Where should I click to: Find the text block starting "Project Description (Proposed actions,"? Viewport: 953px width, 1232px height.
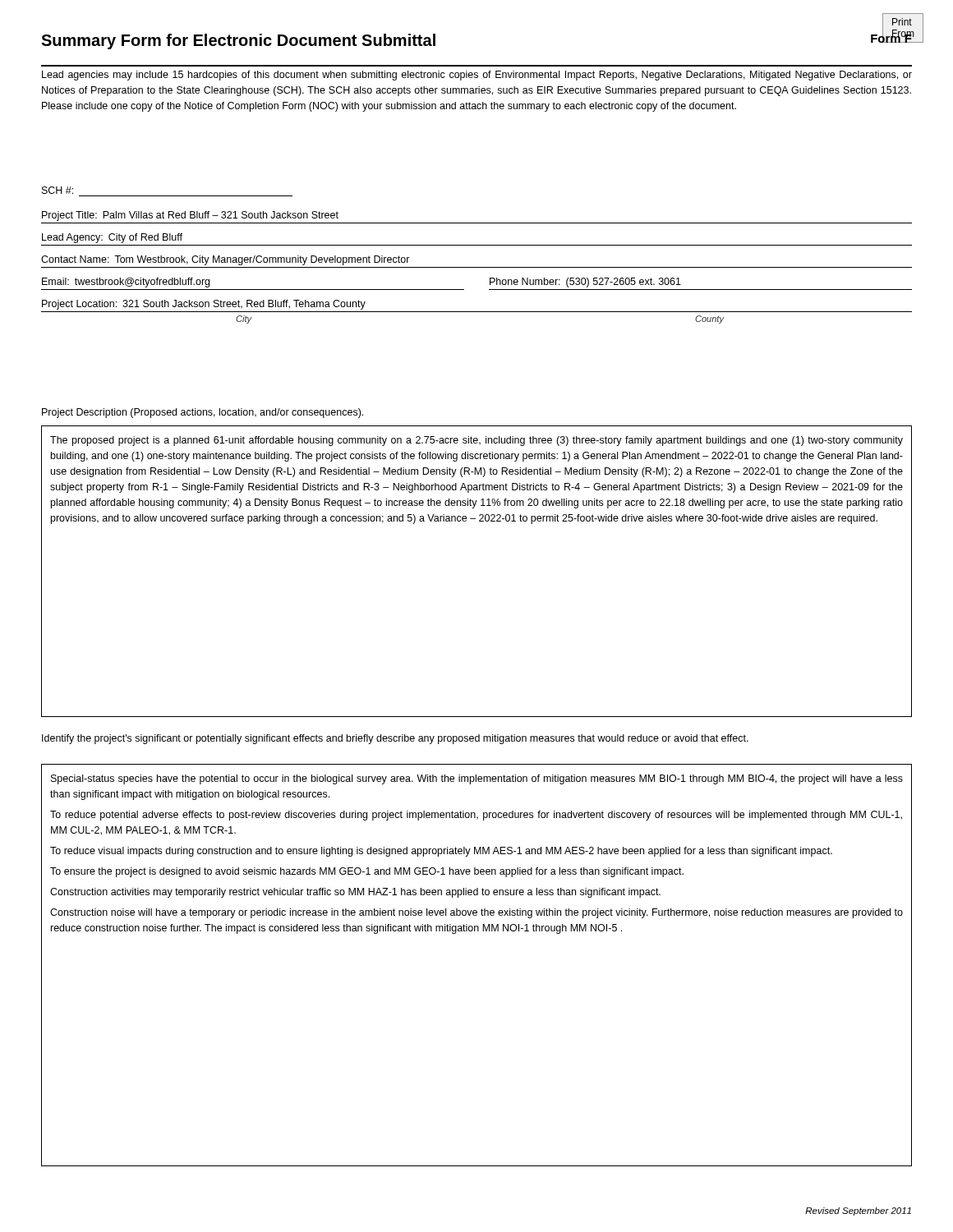(203, 412)
